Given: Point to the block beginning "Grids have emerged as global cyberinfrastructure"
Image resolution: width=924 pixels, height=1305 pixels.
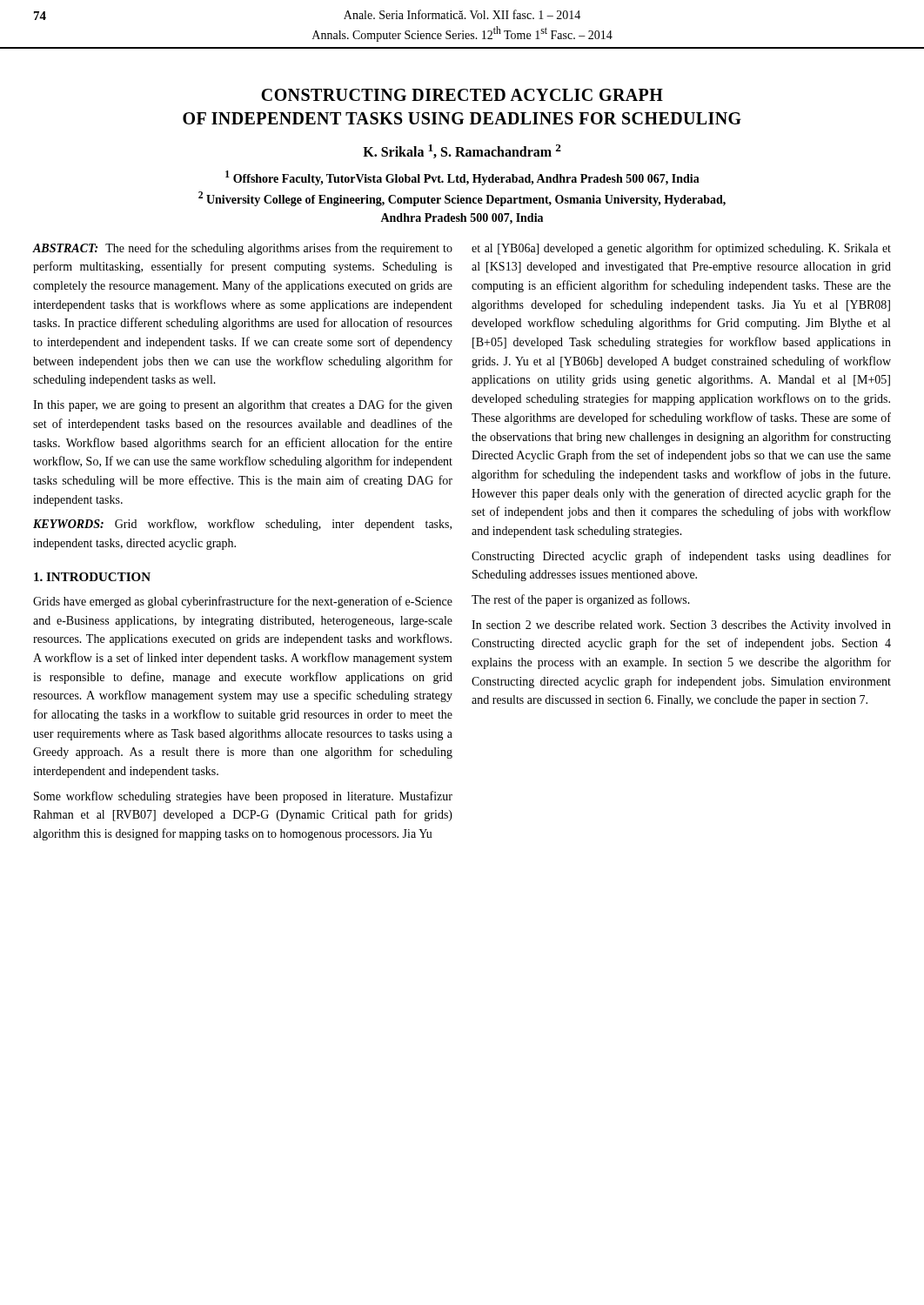Looking at the screenshot, I should click(x=243, y=718).
